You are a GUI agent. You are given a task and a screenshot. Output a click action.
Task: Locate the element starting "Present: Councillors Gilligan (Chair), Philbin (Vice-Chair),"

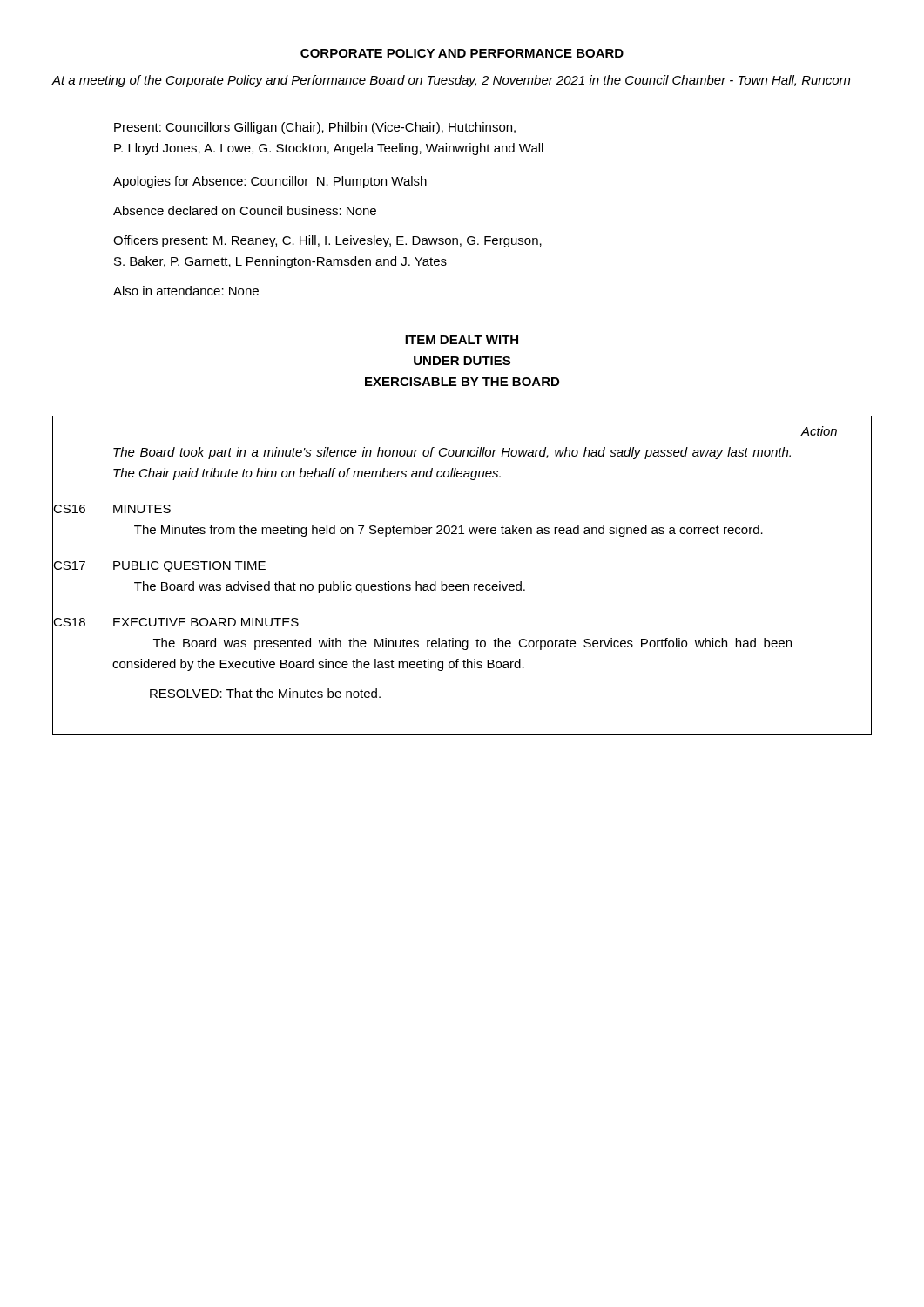coord(329,137)
